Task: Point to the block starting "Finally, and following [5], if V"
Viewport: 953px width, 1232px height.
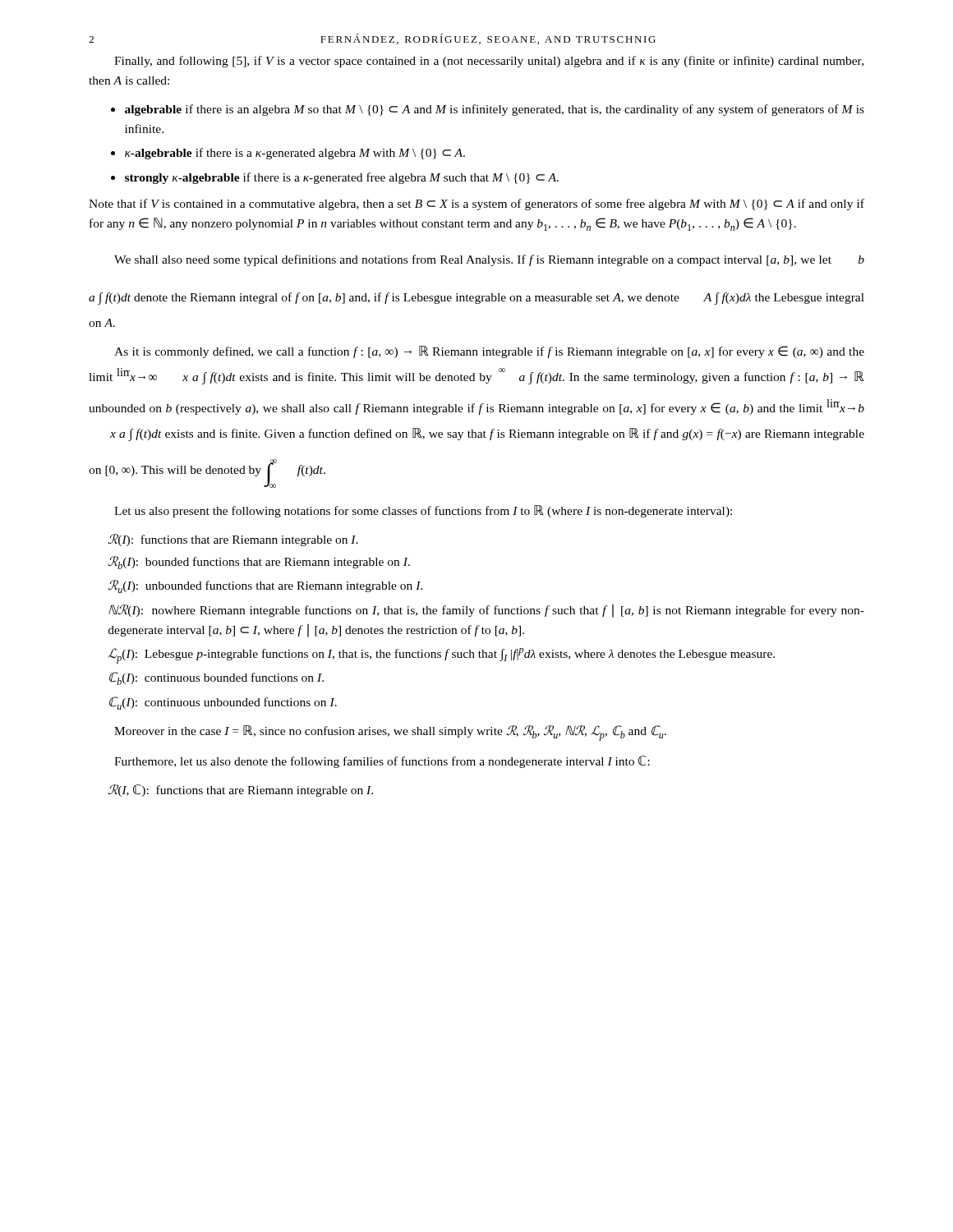Action: (476, 71)
